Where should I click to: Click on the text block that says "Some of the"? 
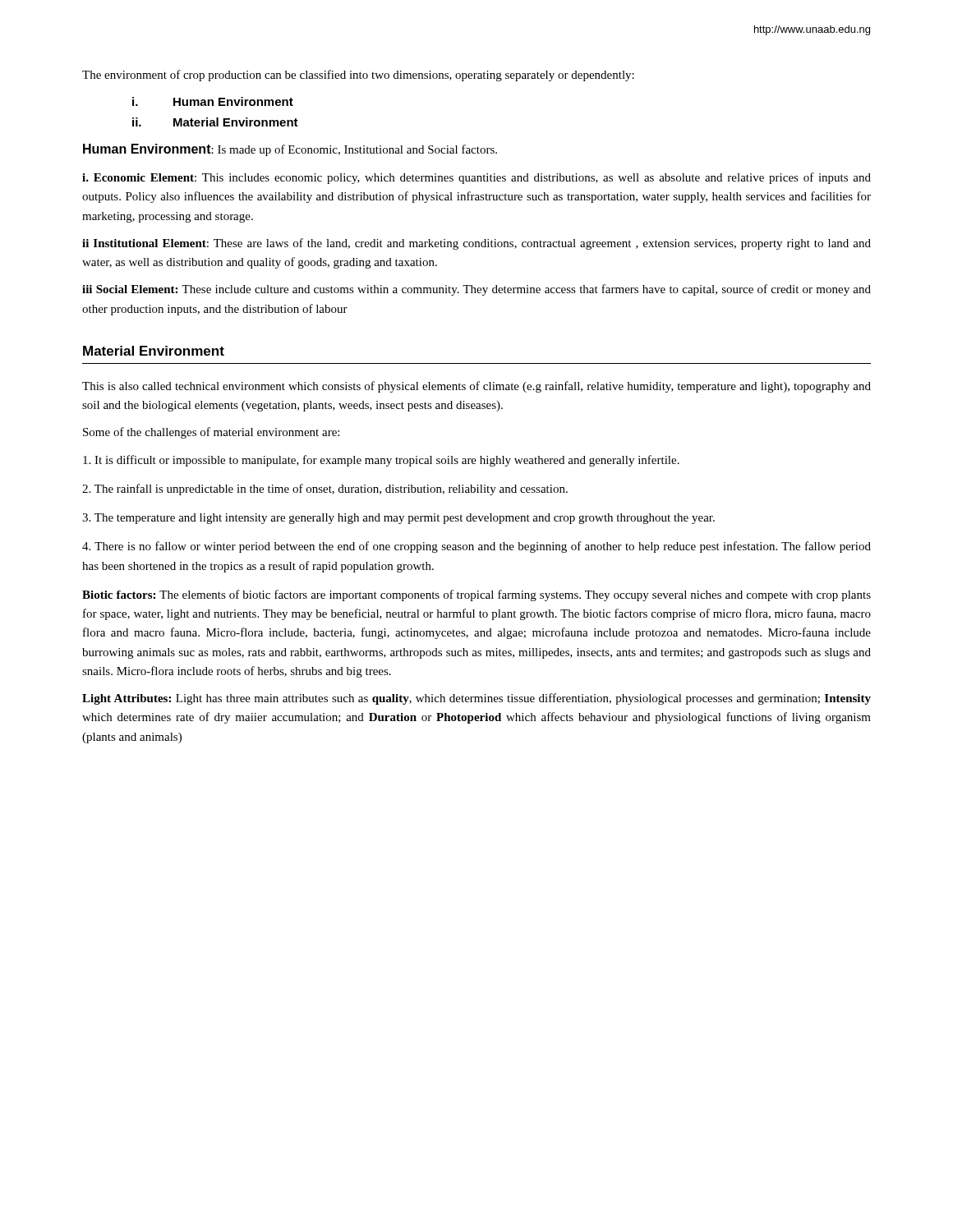[x=211, y=433]
